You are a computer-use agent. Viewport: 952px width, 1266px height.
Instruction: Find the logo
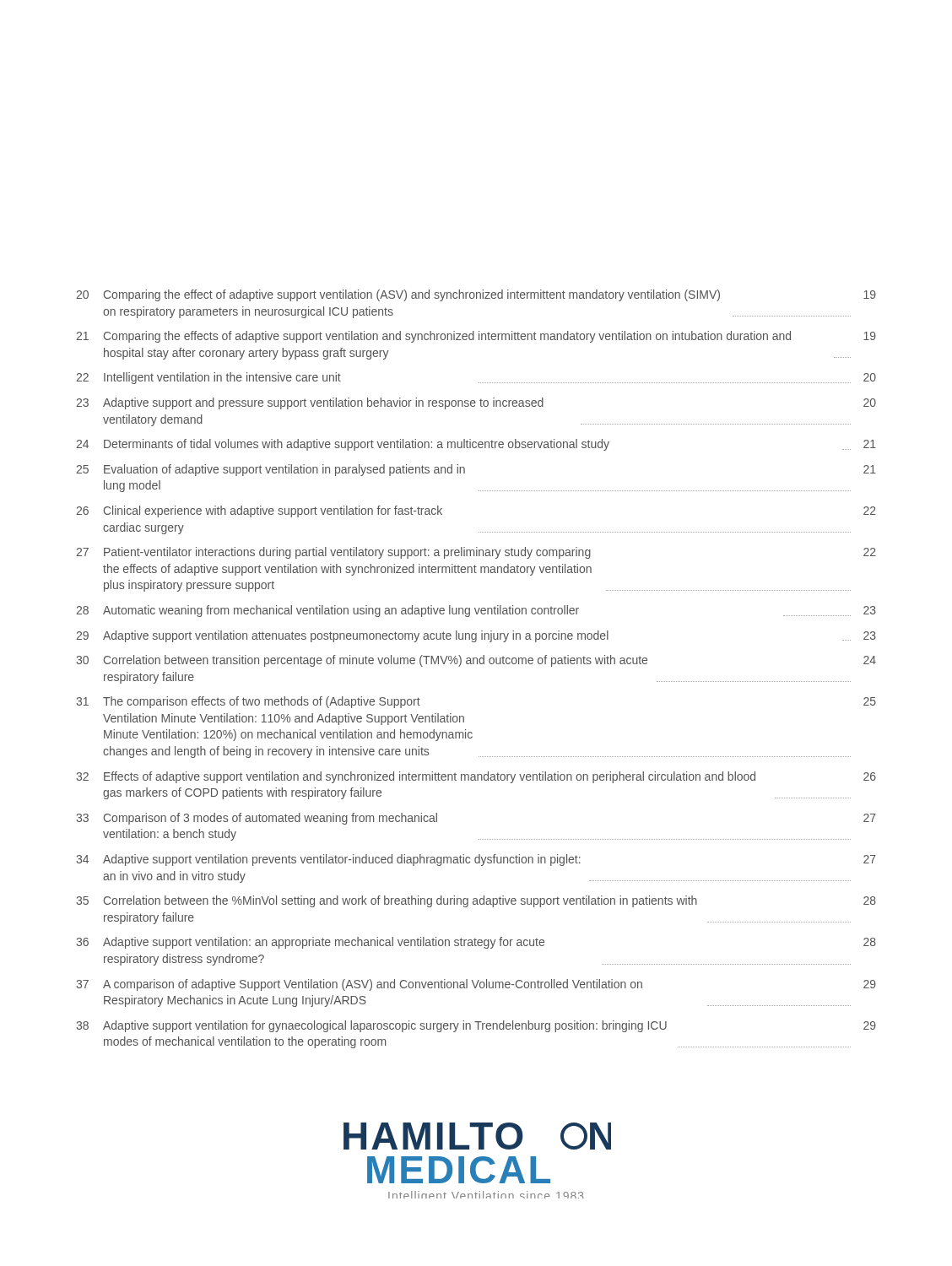(476, 1152)
